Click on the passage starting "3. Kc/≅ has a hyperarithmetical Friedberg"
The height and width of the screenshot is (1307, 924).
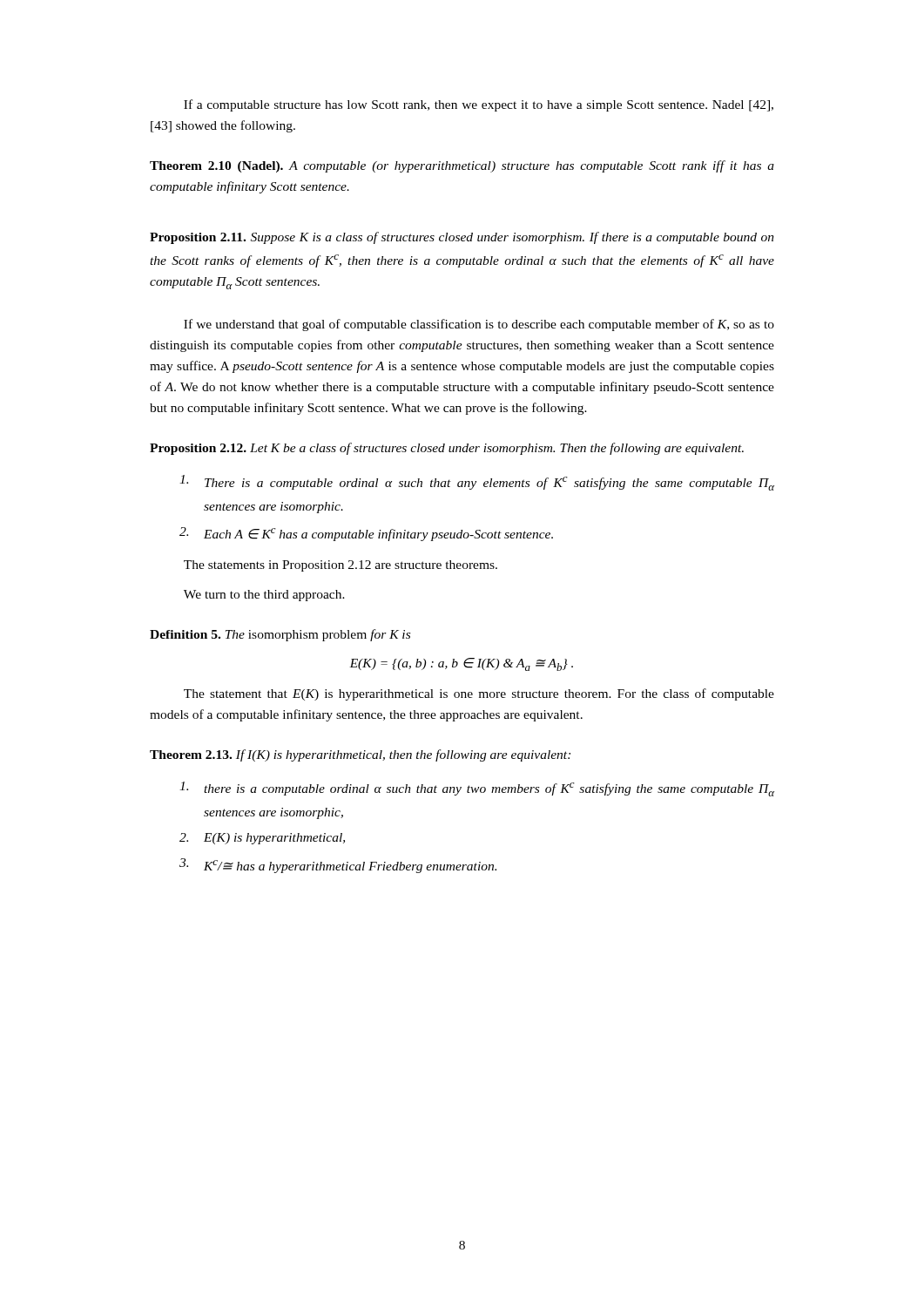click(x=477, y=864)
